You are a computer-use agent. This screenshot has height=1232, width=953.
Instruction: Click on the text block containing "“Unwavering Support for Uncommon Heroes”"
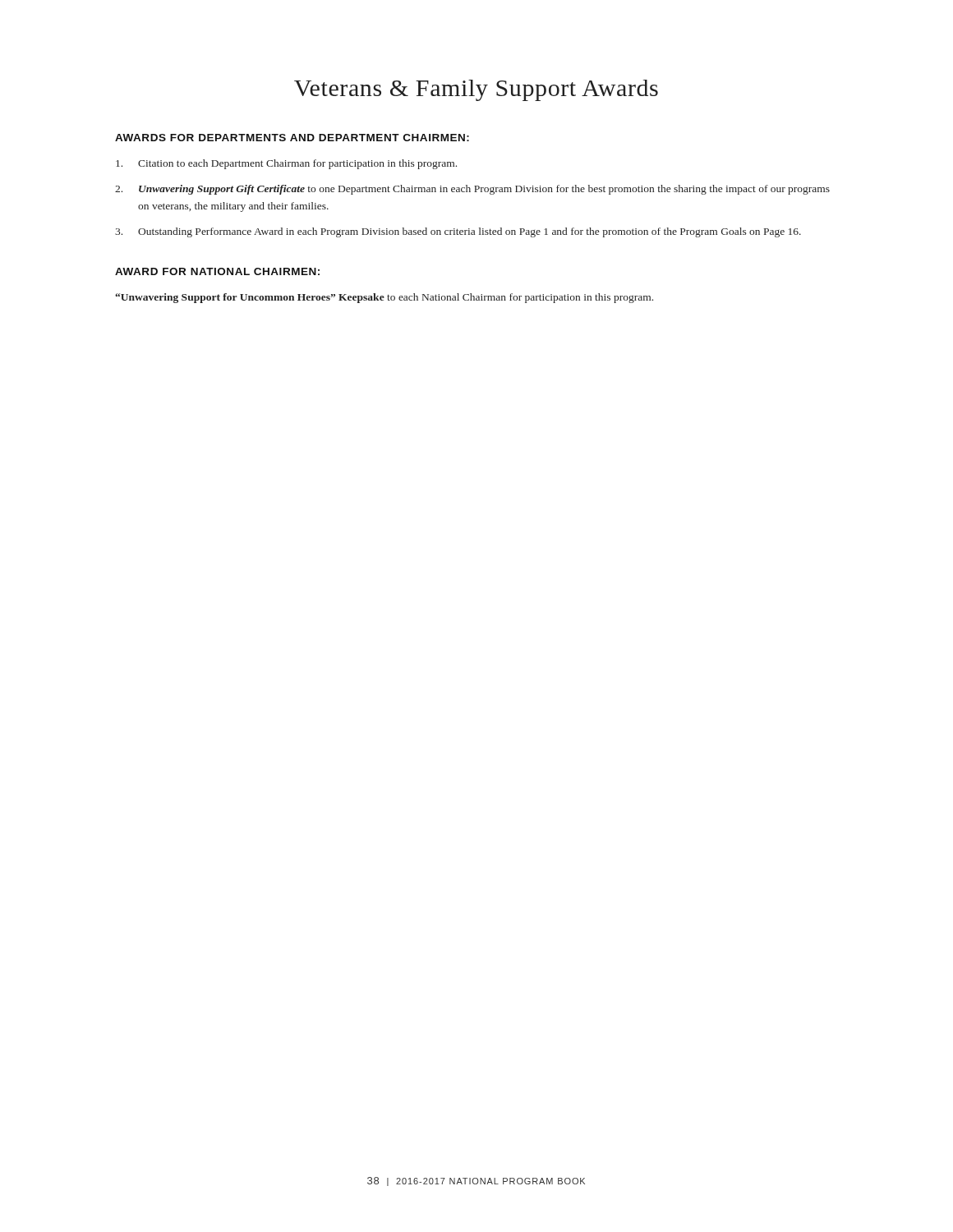coord(384,297)
